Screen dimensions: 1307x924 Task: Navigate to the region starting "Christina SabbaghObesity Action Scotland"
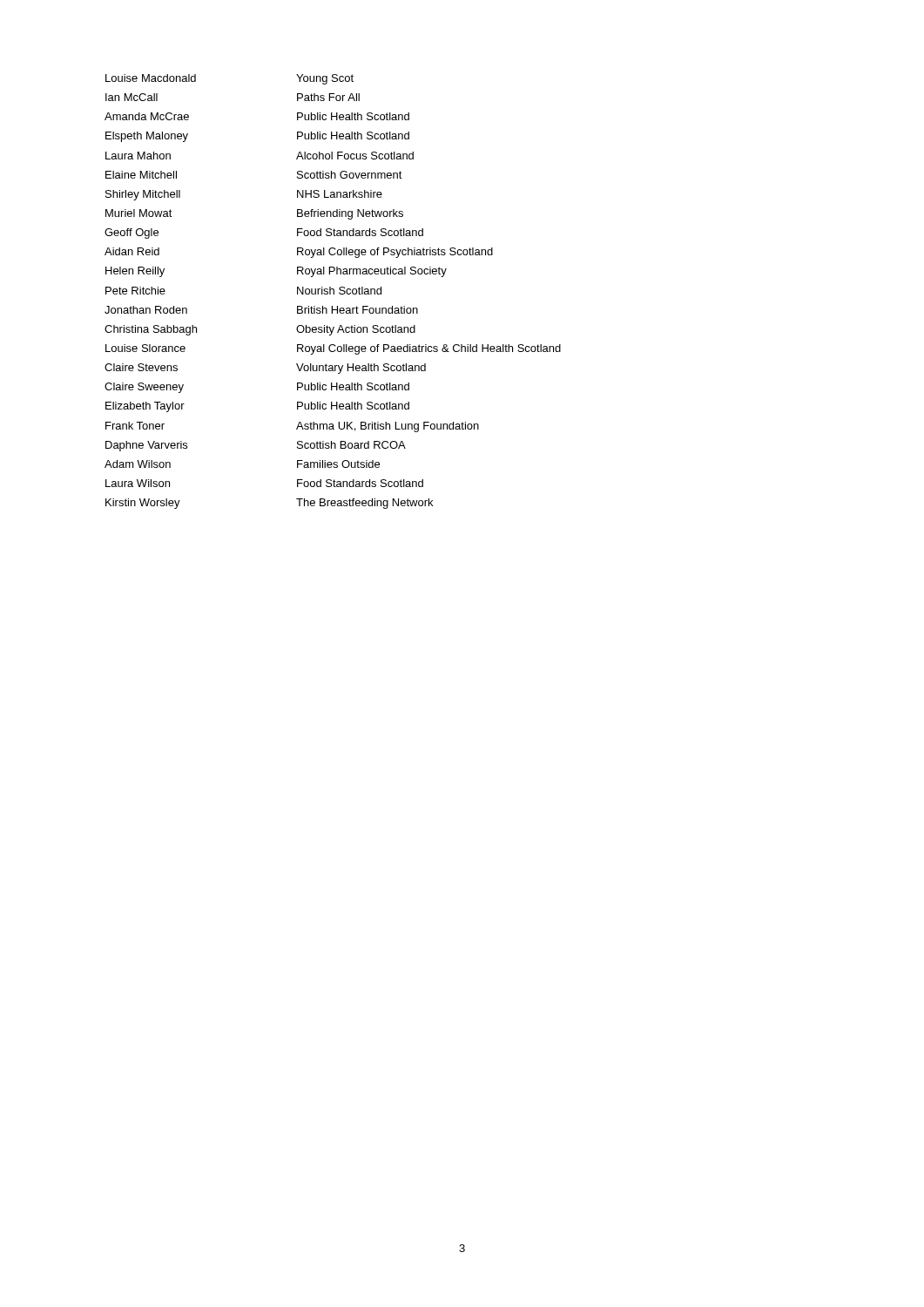pyautogui.click(x=146, y=330)
